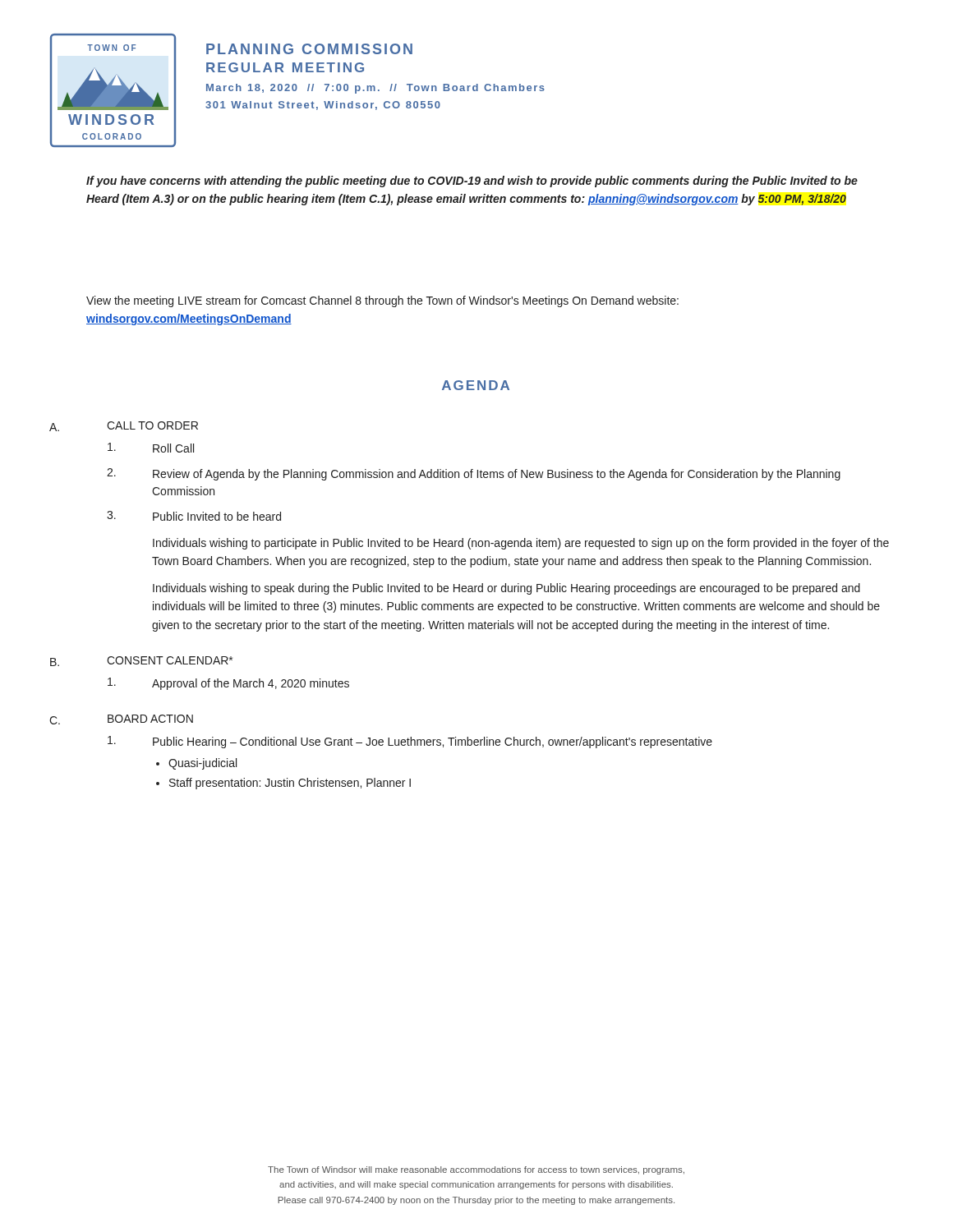Find the text block starting "Roll Call"

tap(173, 448)
